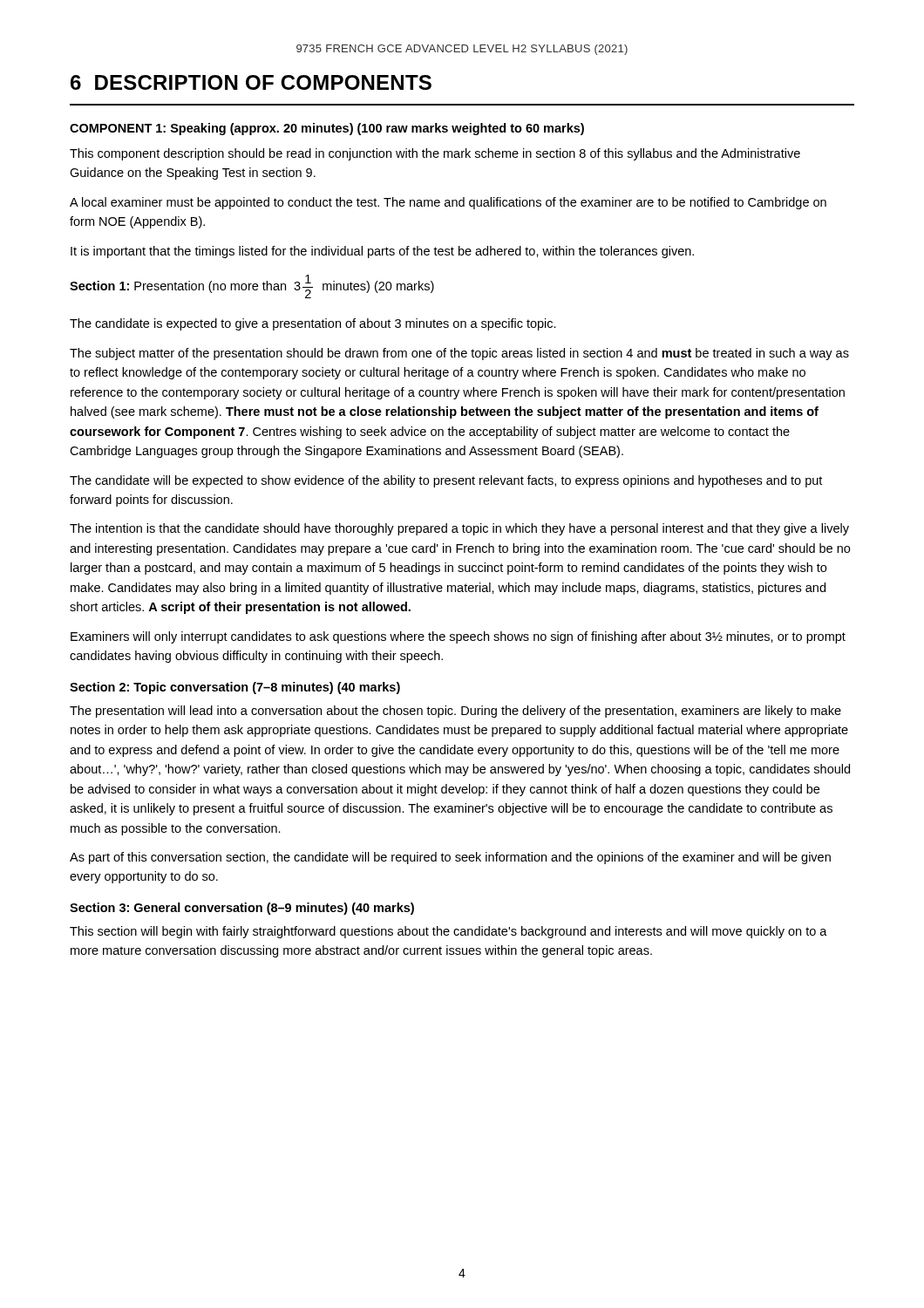Find the section header on this page that starts "Section 2: Topic conversation (7–8 minutes)"
This screenshot has width=924, height=1308.
click(x=235, y=687)
